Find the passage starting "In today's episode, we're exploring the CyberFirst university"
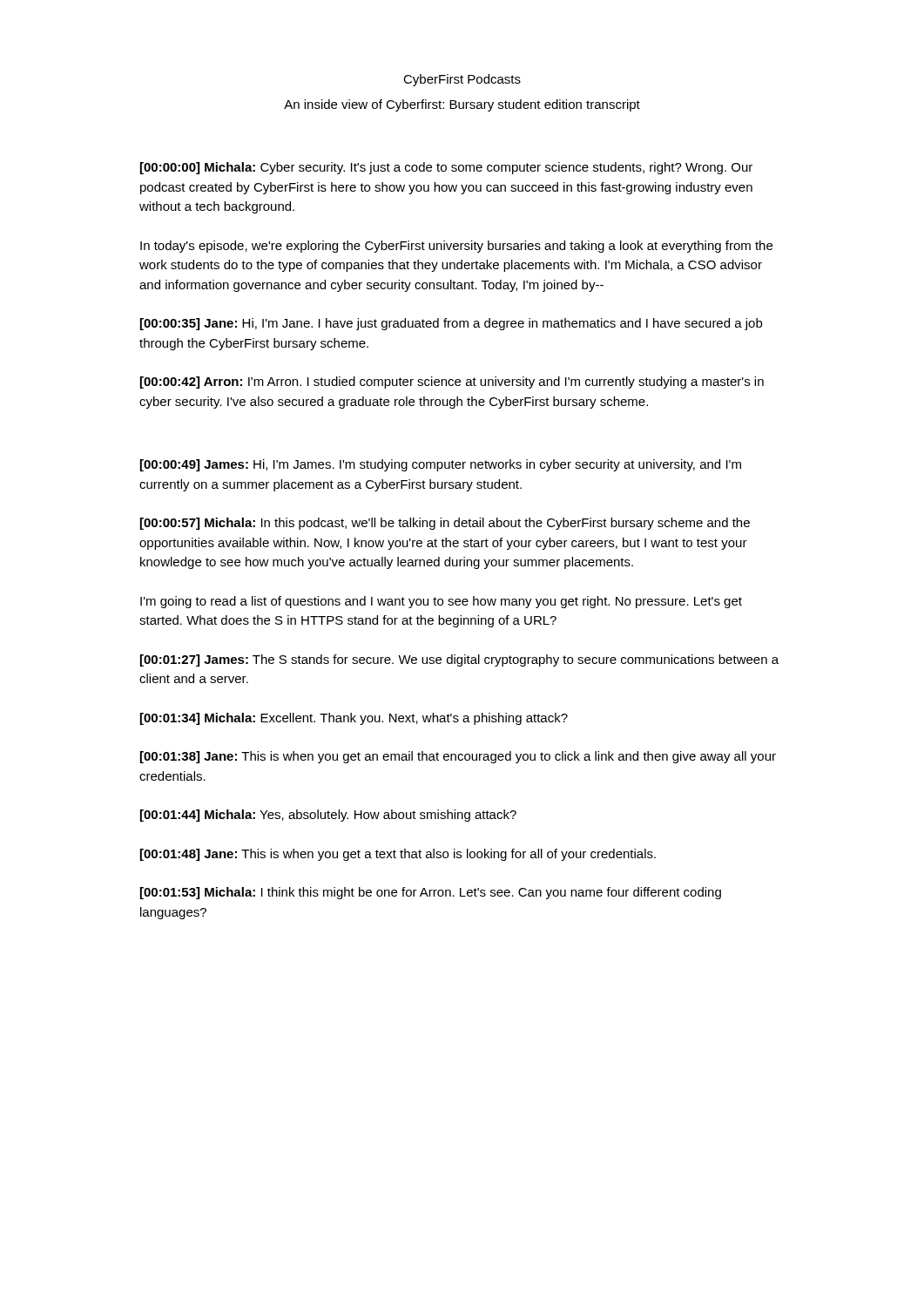924x1307 pixels. click(456, 264)
